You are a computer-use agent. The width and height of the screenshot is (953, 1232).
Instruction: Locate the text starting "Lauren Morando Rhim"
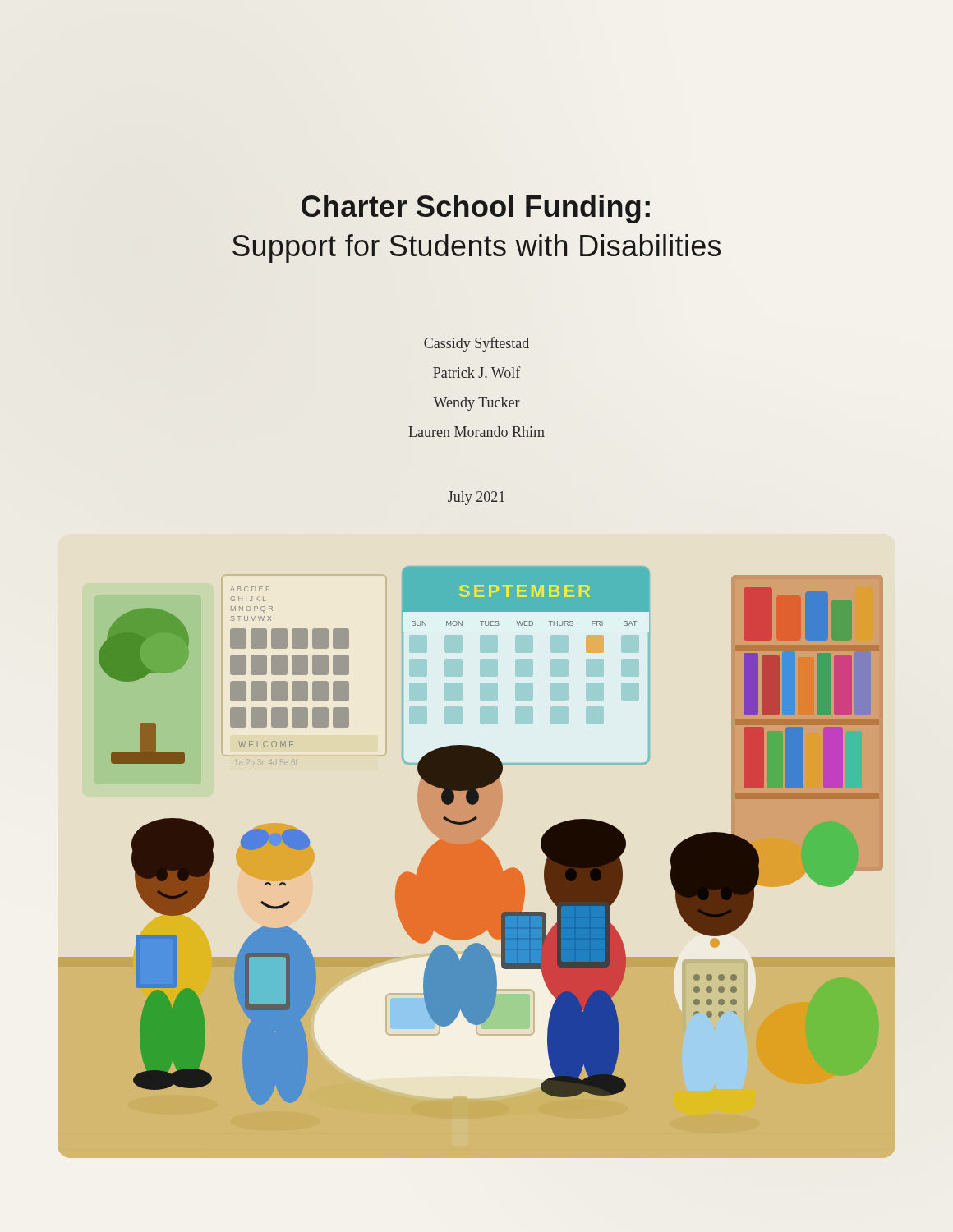point(476,432)
